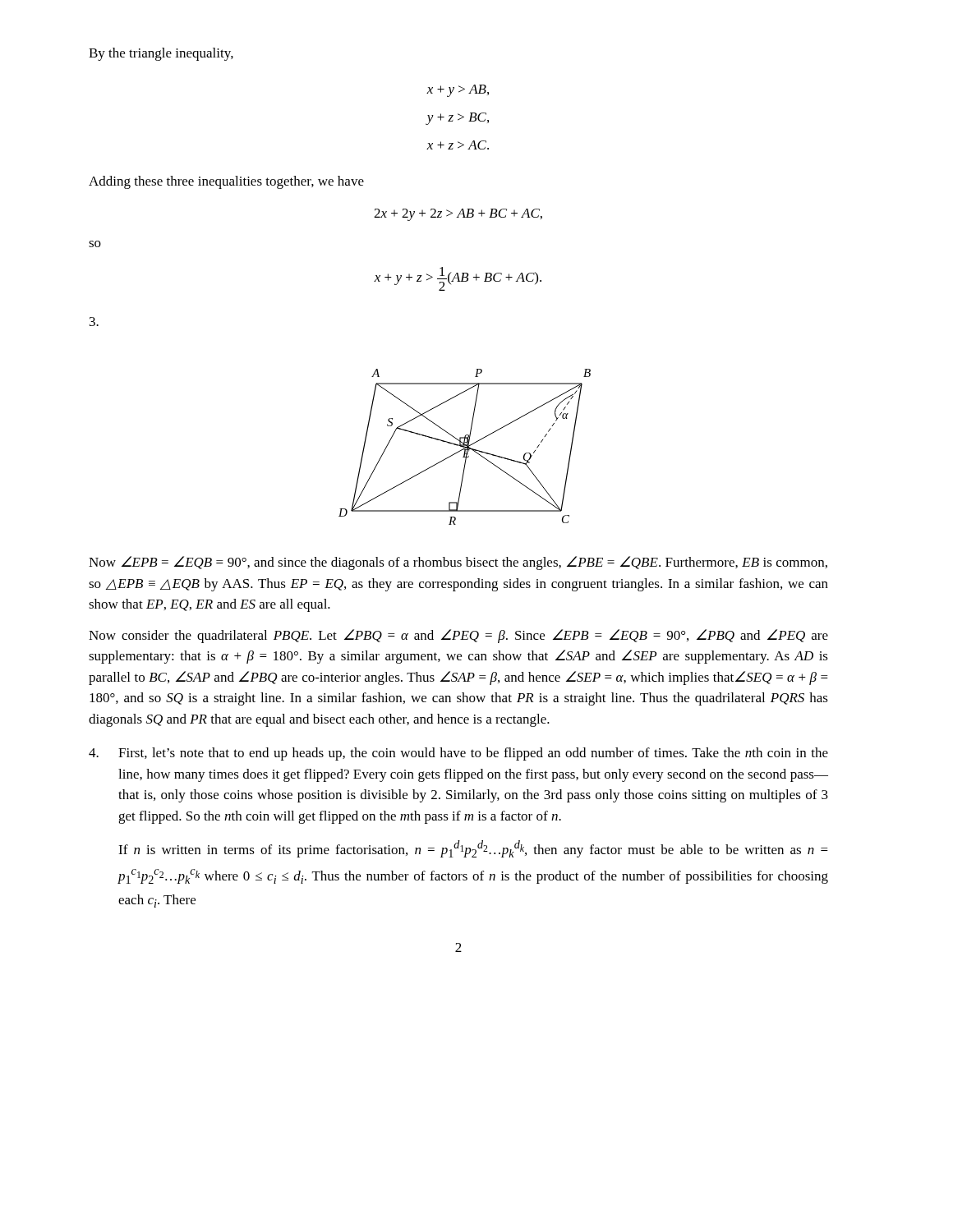Locate the block starting "Now consider the quadrilateral PBQE. Let ∠PBQ"
This screenshot has height=1232, width=953.
pos(458,677)
